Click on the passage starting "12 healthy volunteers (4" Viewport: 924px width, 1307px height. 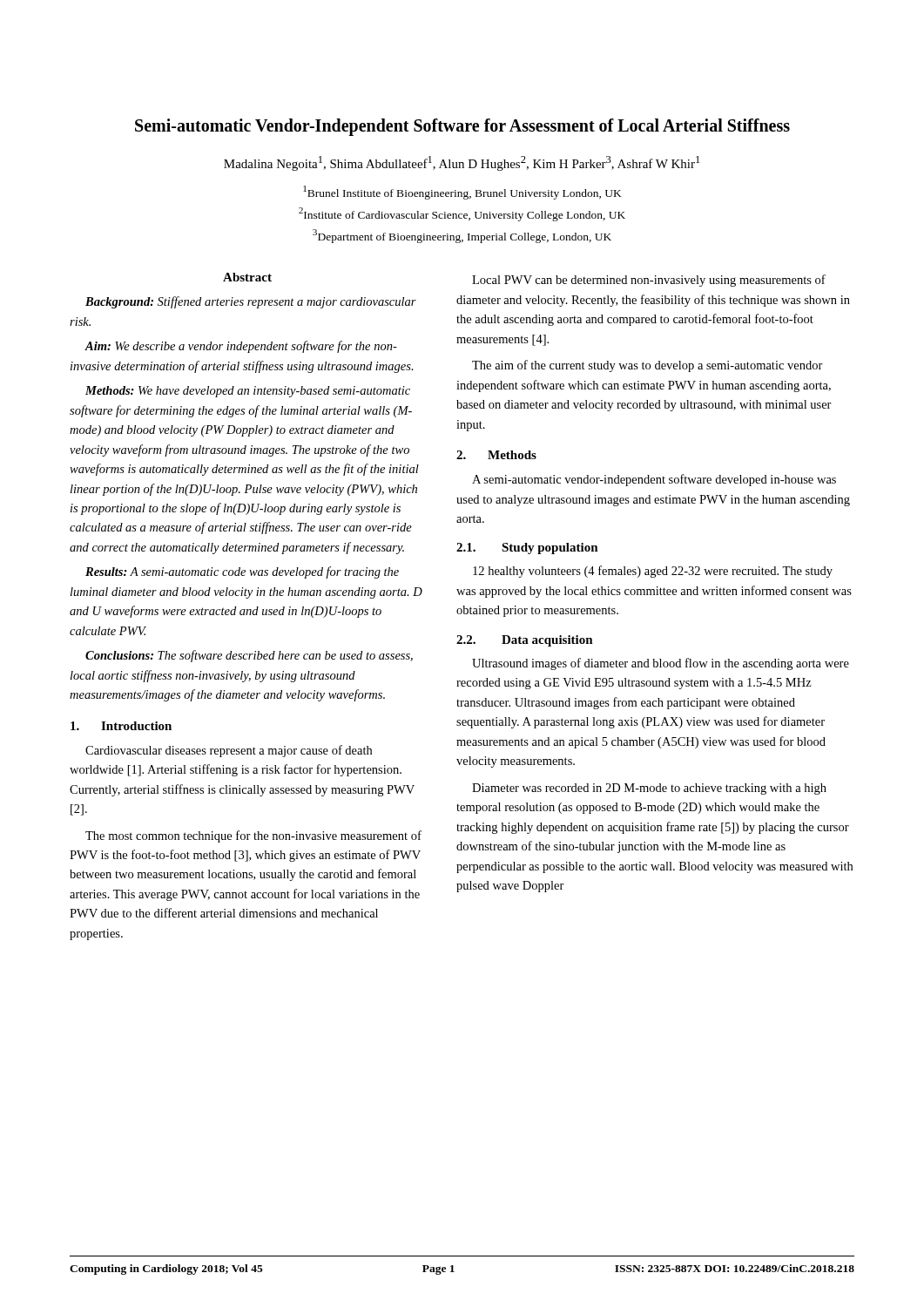tap(654, 591)
